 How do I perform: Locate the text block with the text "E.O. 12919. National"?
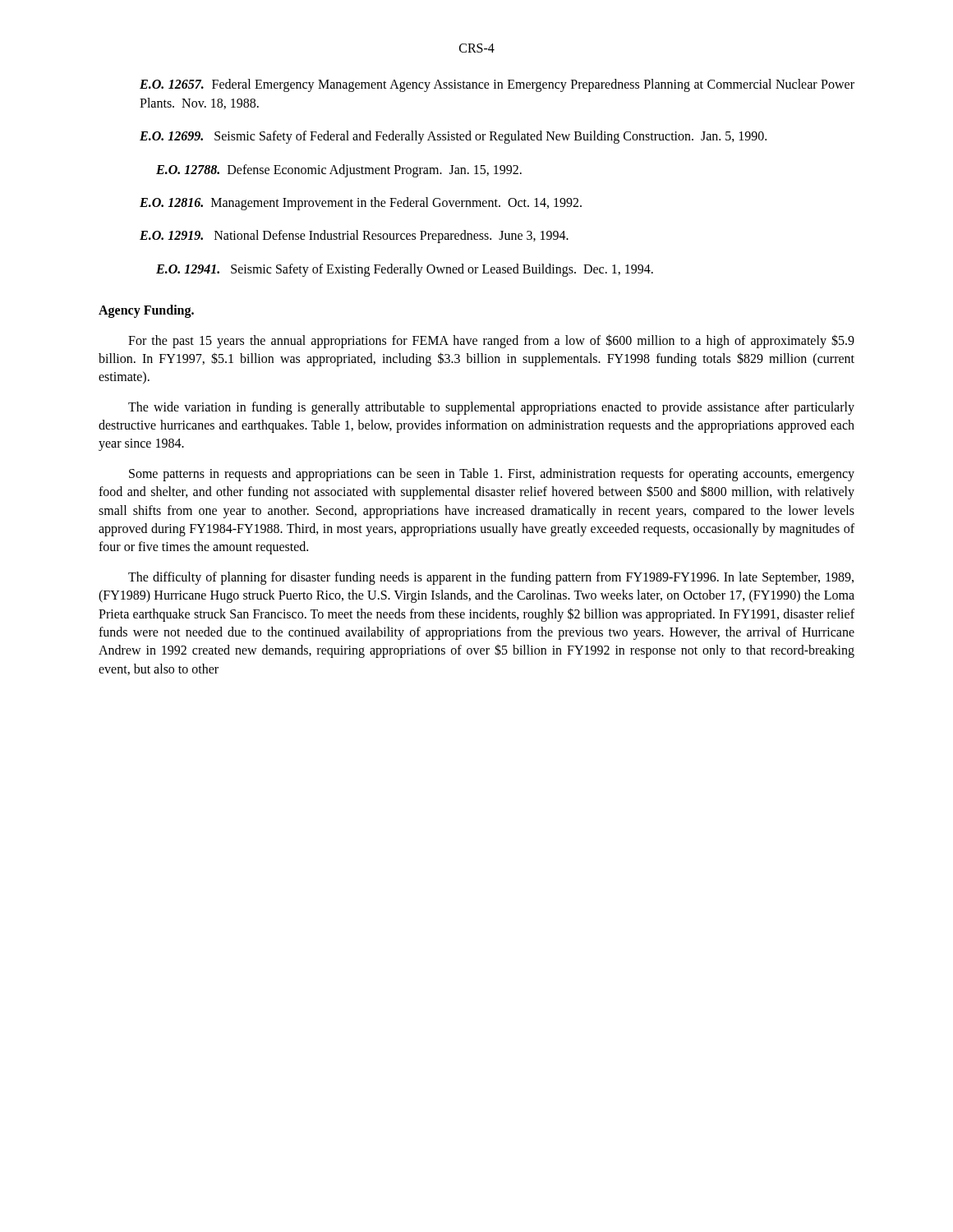497,236
